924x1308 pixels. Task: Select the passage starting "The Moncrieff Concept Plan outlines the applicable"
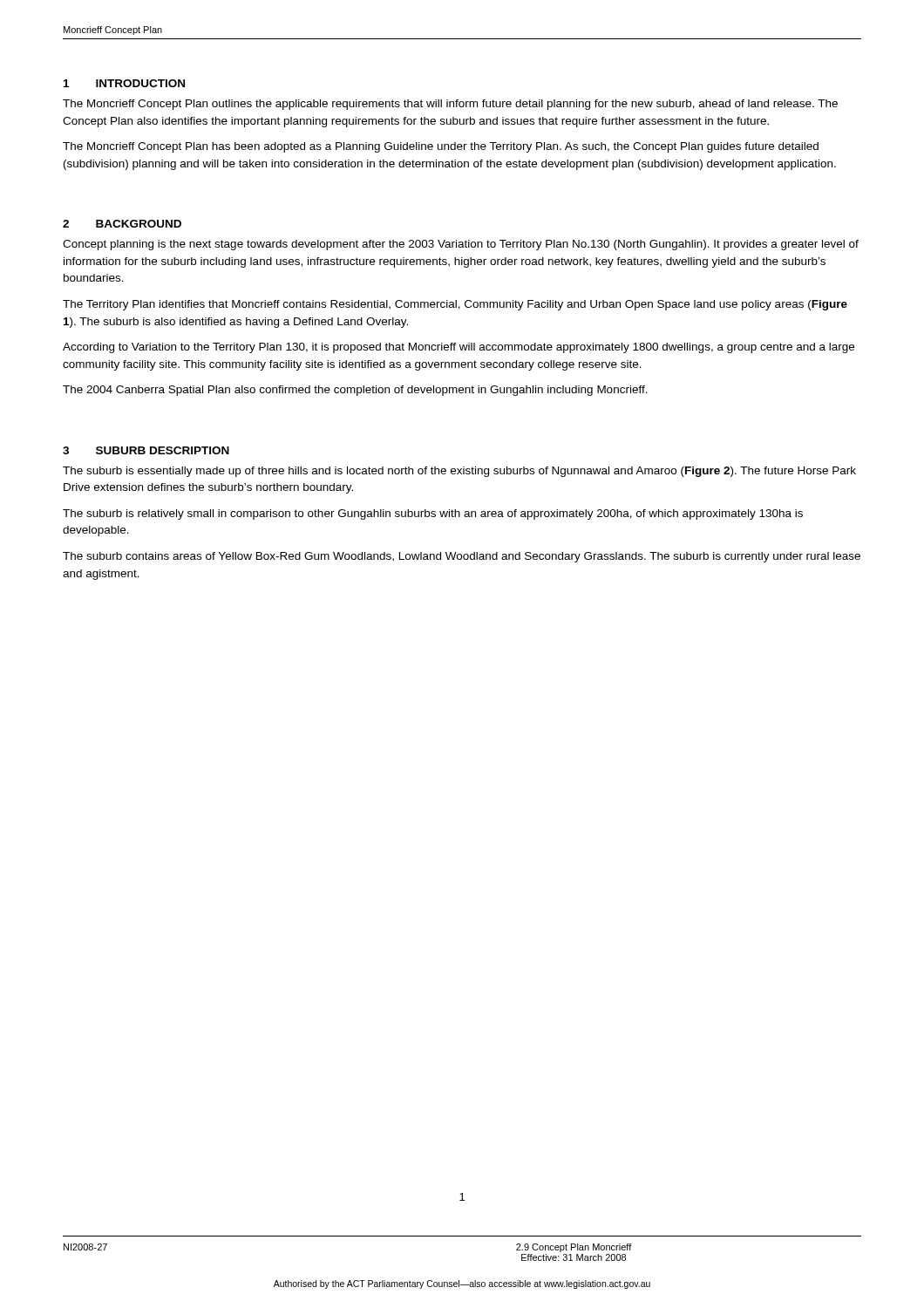pyautogui.click(x=450, y=112)
